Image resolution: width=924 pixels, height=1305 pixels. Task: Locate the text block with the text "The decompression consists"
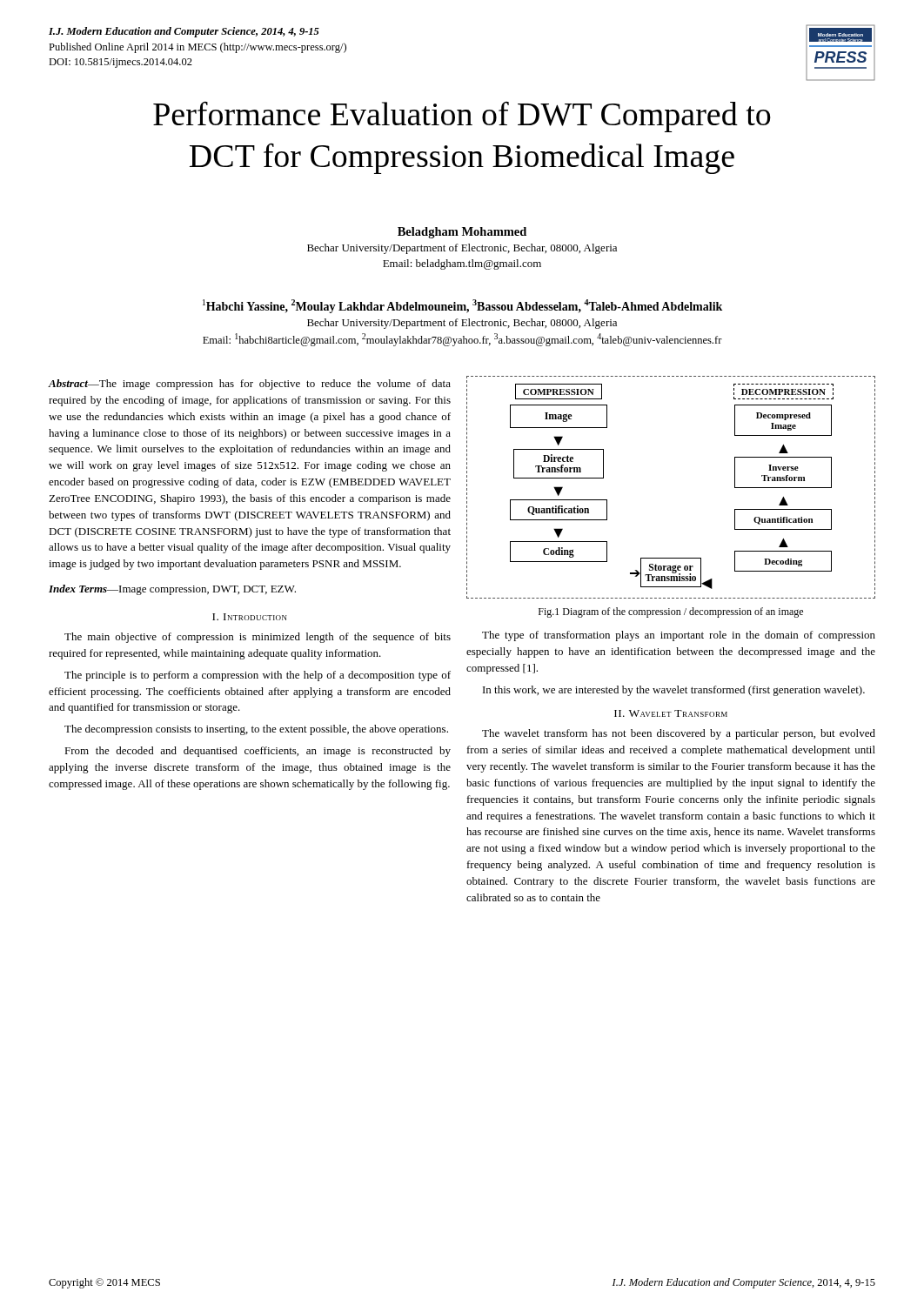coord(257,729)
